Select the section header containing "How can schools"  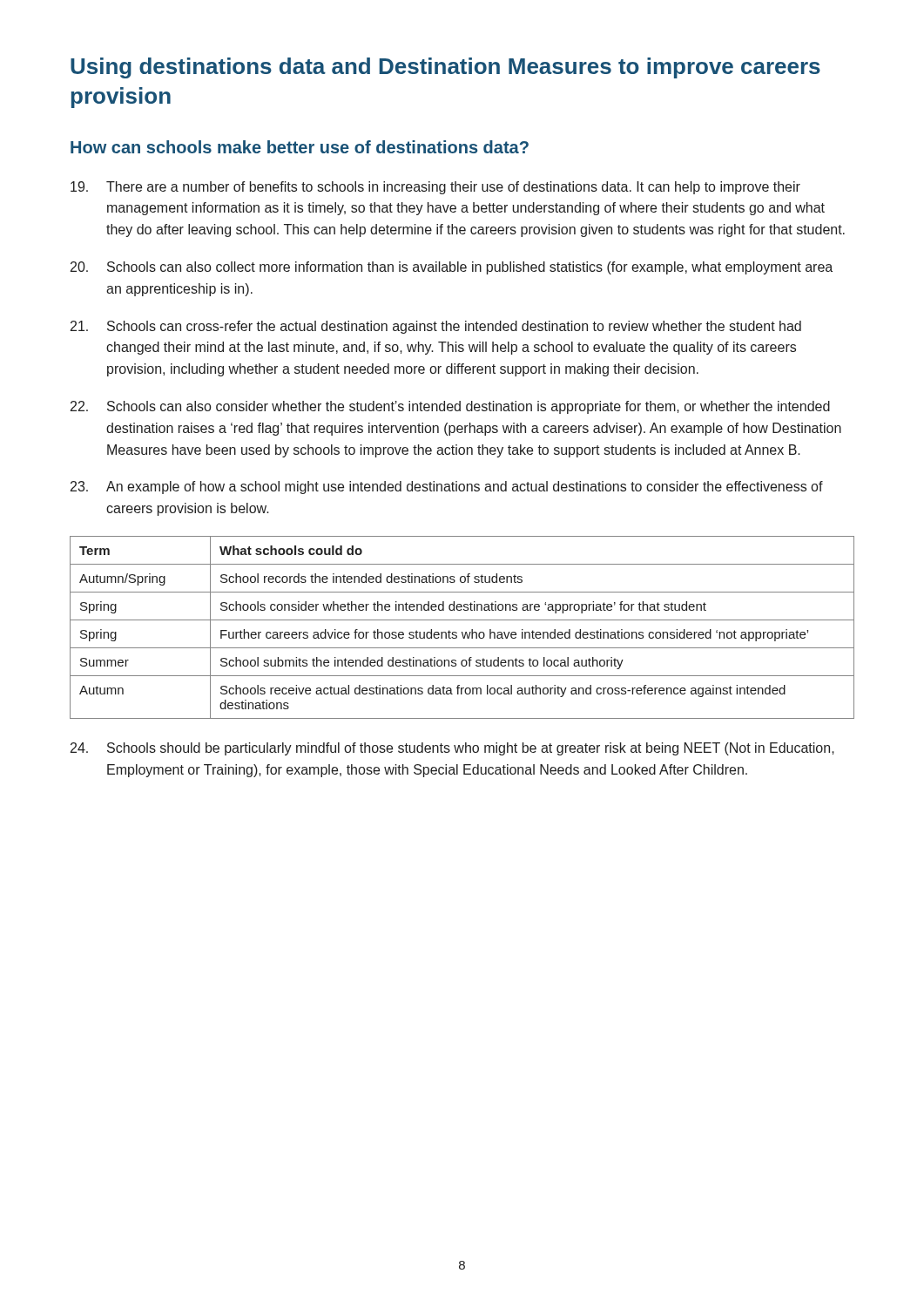click(462, 147)
